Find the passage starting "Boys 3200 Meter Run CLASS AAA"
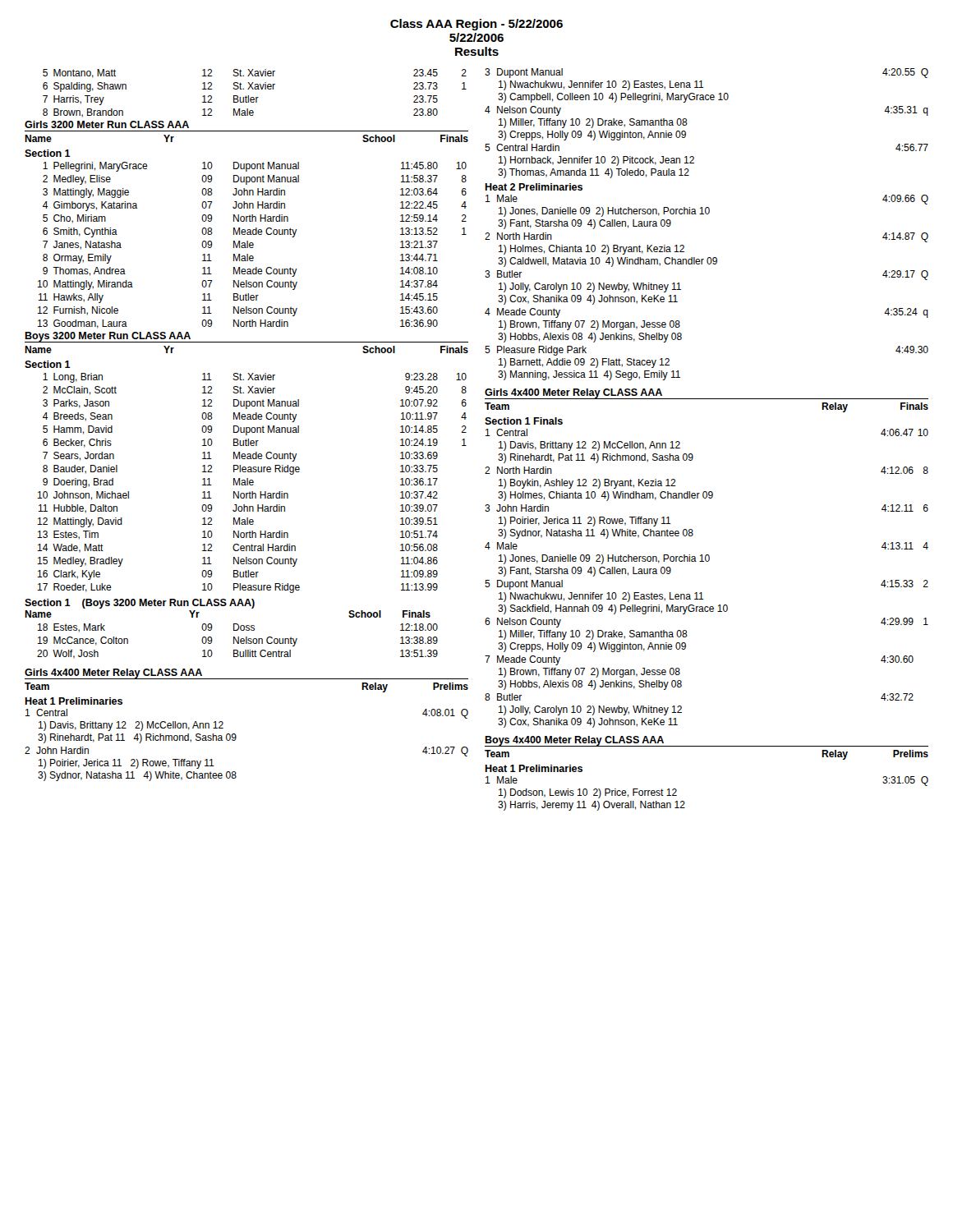The height and width of the screenshot is (1232, 953). (x=246, y=343)
